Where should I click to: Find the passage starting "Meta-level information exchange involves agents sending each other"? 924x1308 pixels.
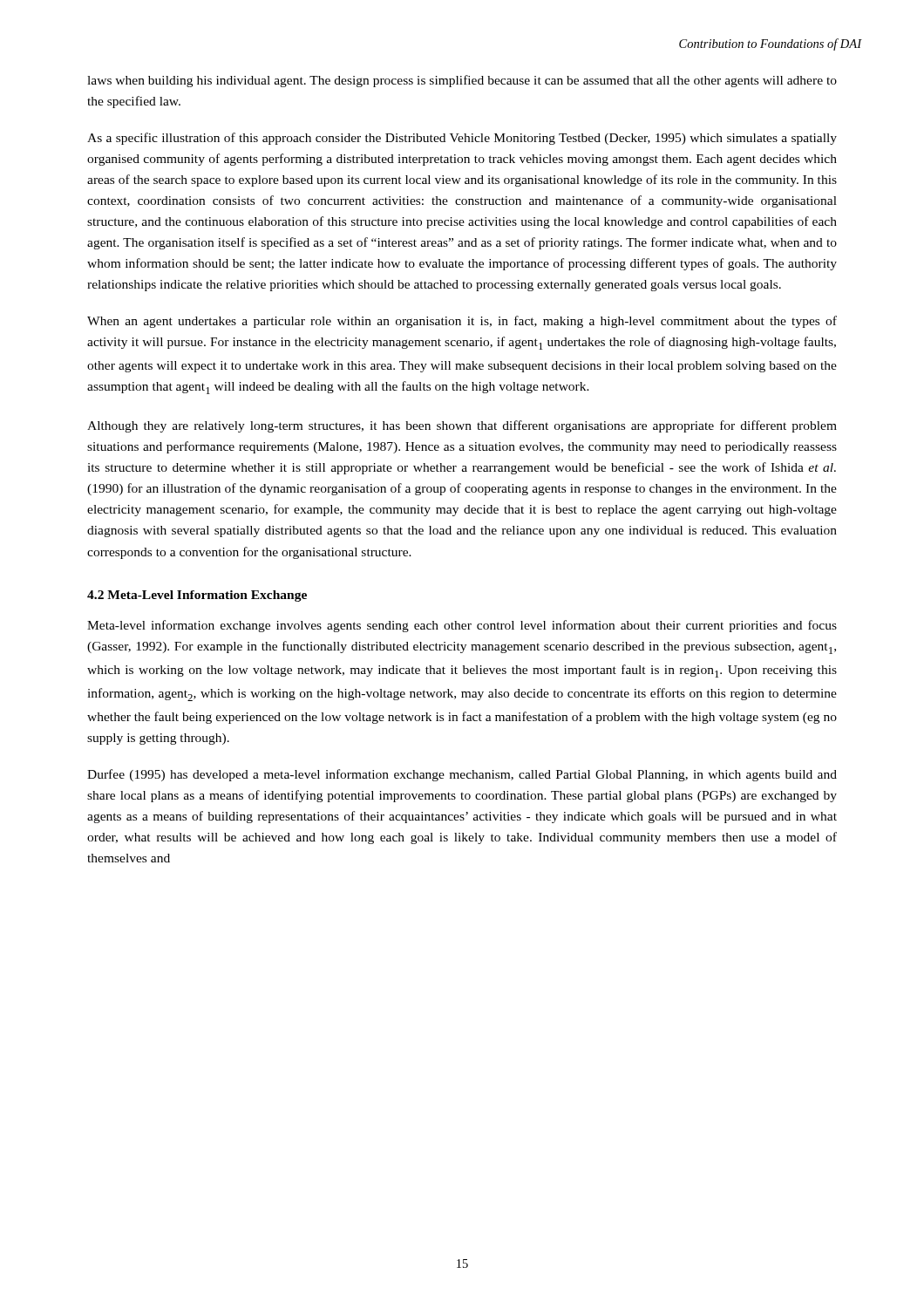pyautogui.click(x=462, y=681)
